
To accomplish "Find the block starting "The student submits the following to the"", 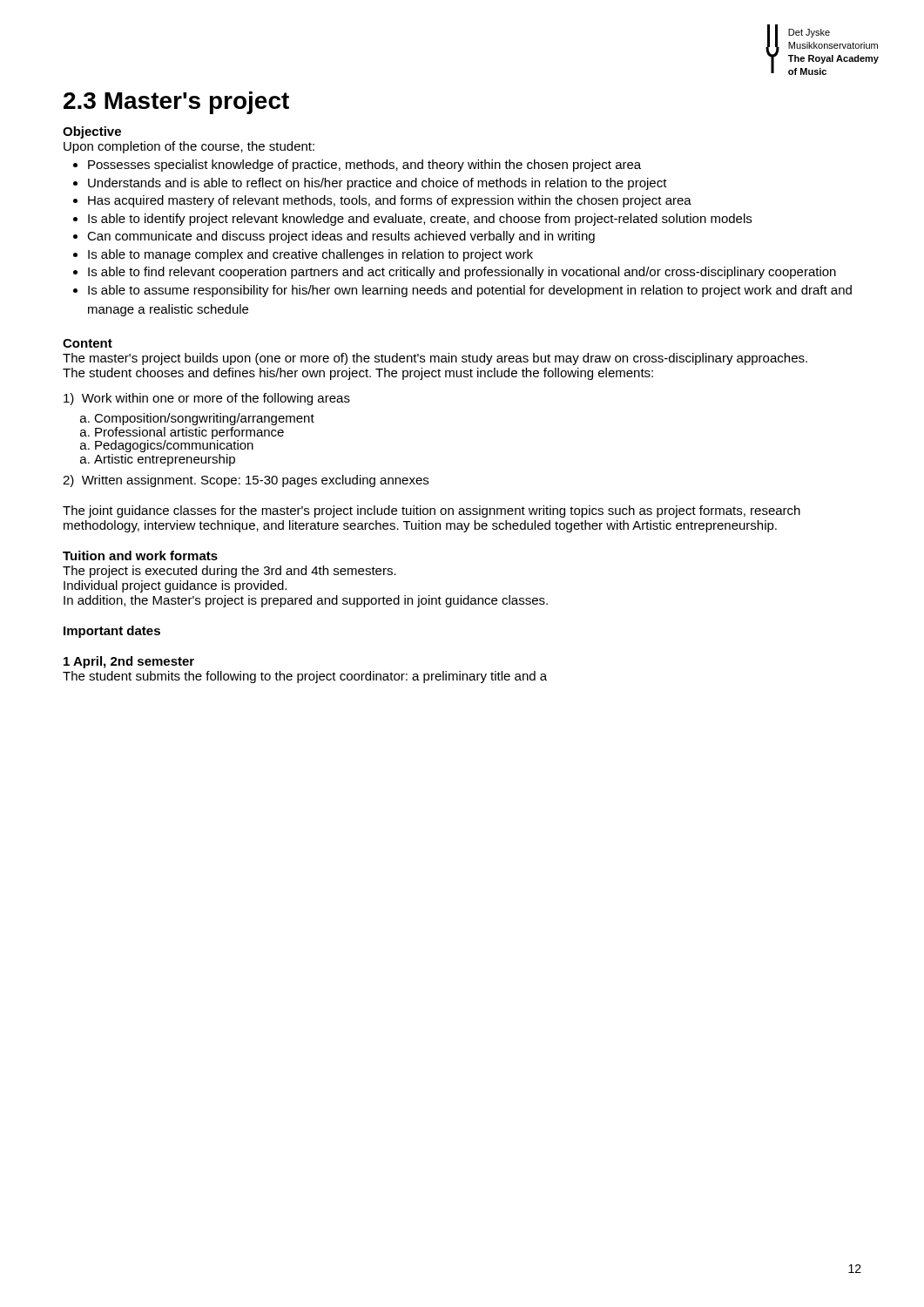I will coord(305,675).
